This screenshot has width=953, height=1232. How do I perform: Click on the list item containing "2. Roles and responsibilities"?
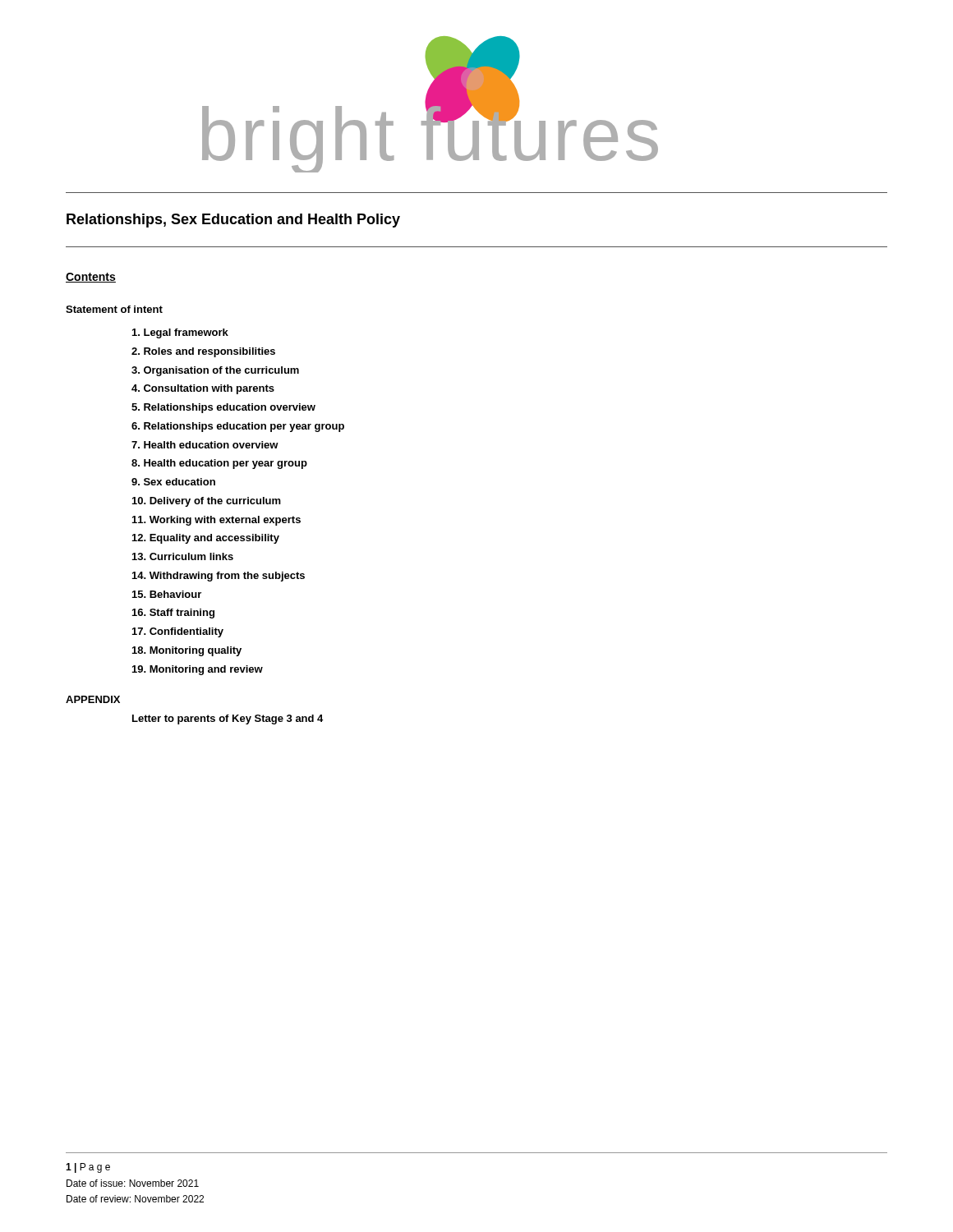pyautogui.click(x=204, y=351)
